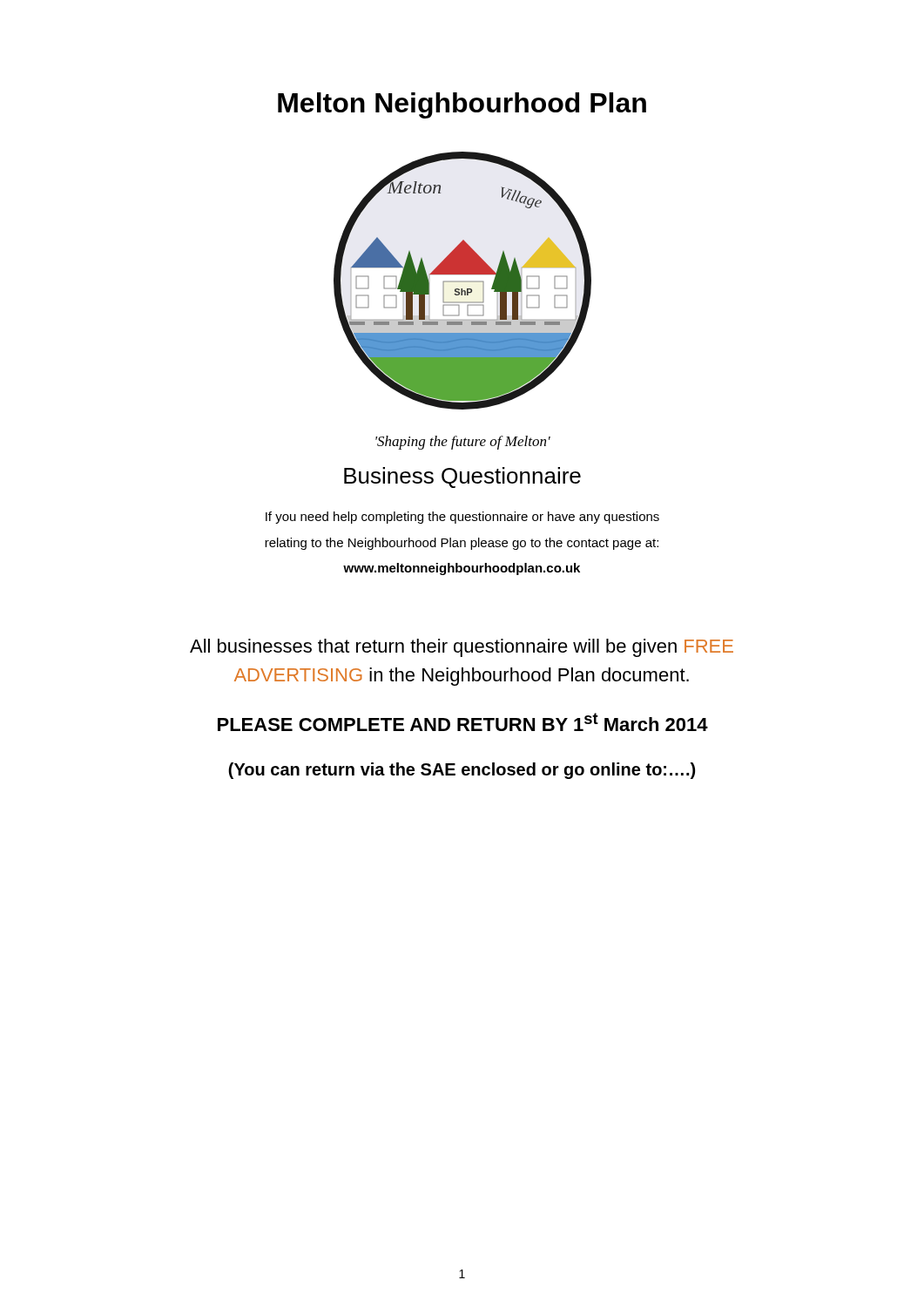Screen dimensions: 1307x924
Task: Find the region starting "Melton Neighbourhood Plan"
Action: click(x=462, y=103)
